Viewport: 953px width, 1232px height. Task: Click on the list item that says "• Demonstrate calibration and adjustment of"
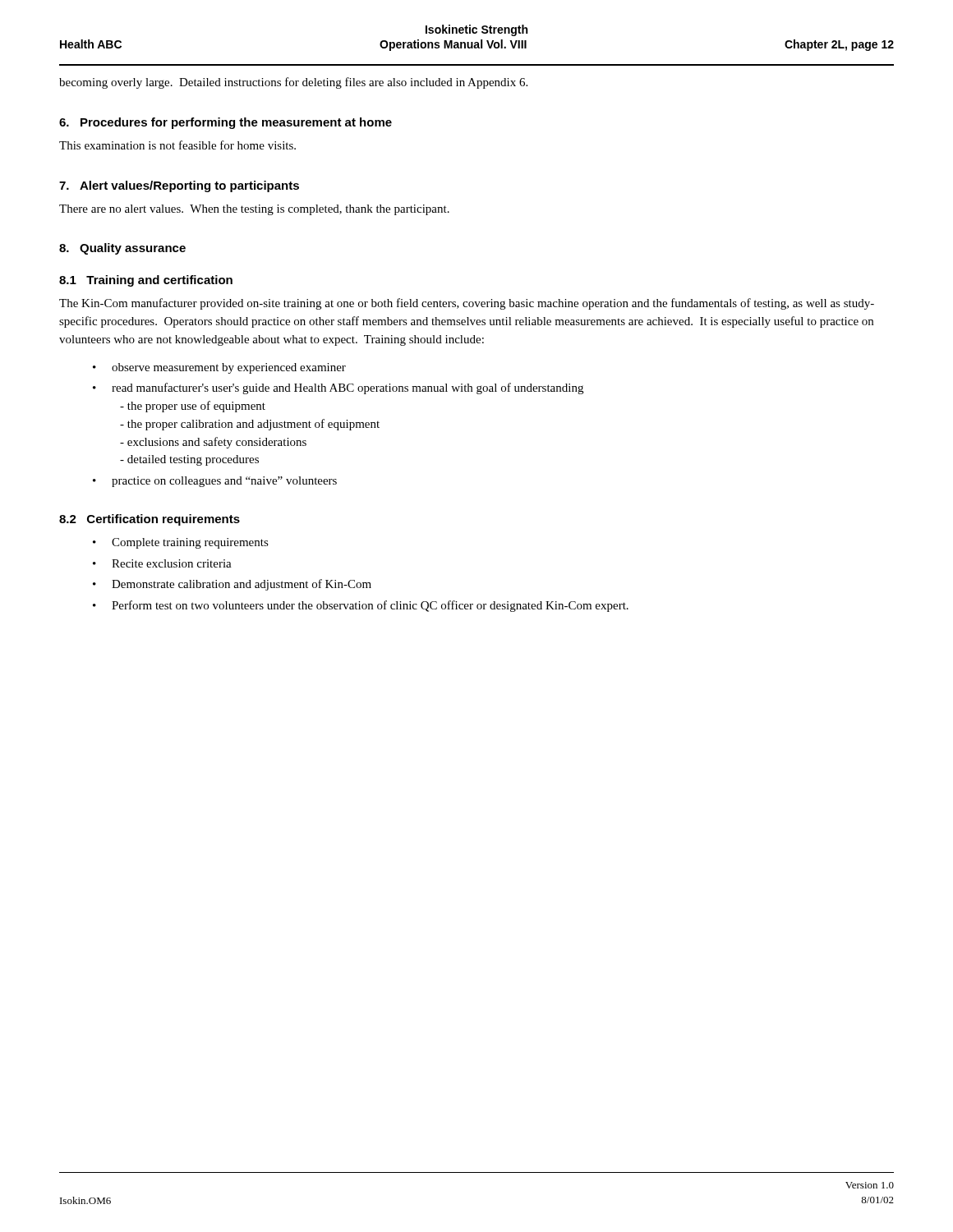coord(232,585)
